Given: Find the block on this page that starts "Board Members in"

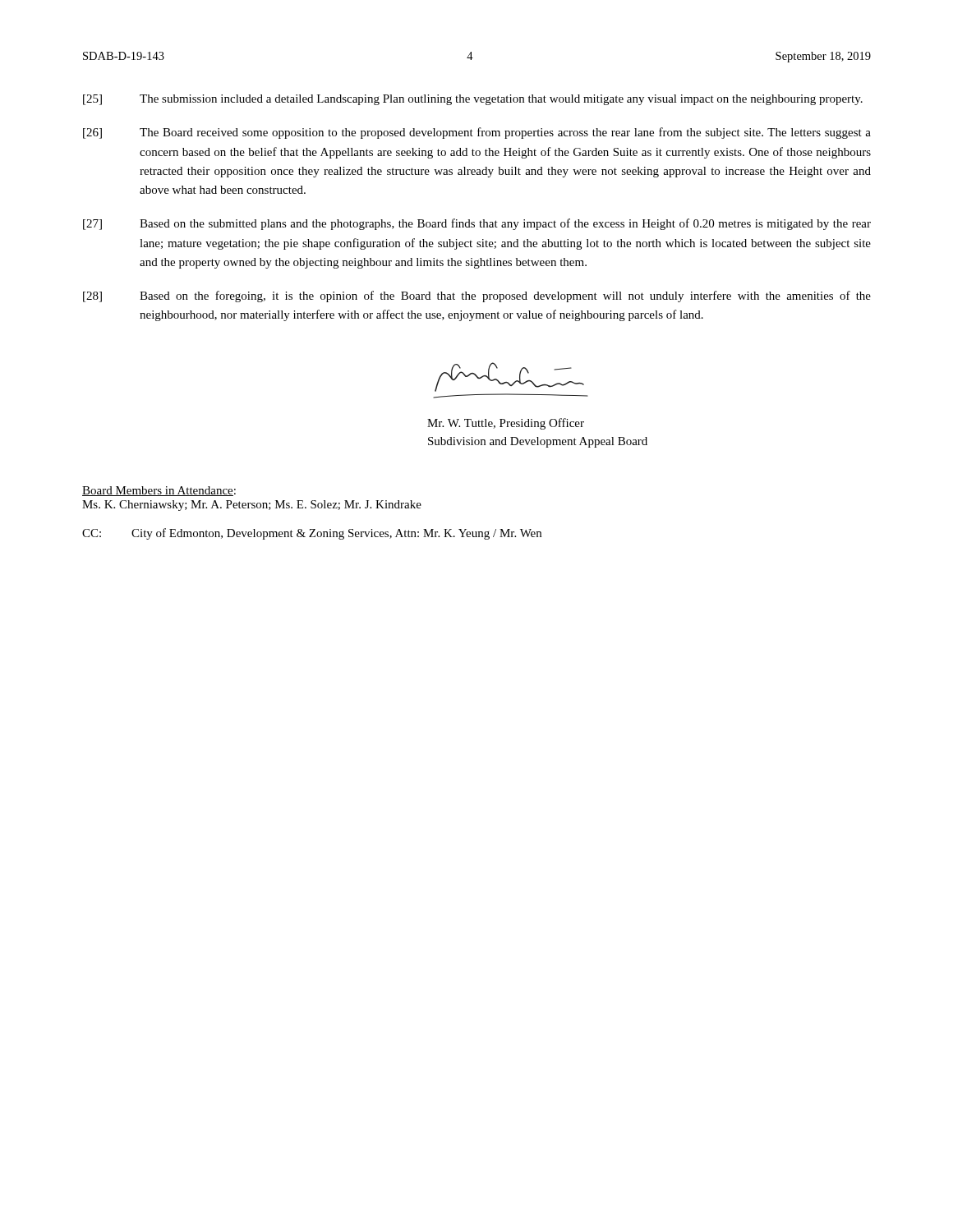Looking at the screenshot, I should (x=252, y=497).
